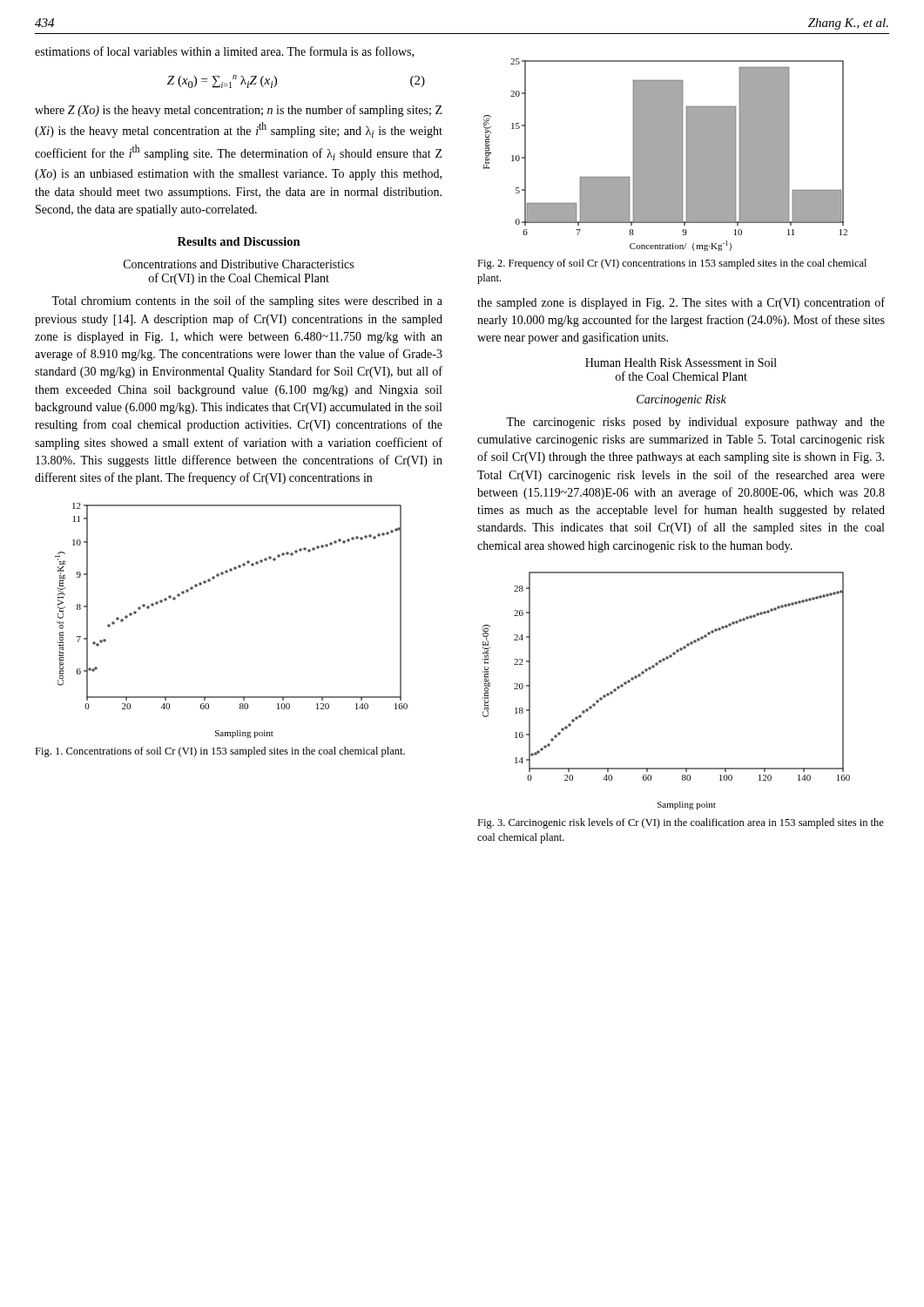Point to the block starting "the sampled zone is displayed in Fig."
924x1307 pixels.
click(681, 321)
